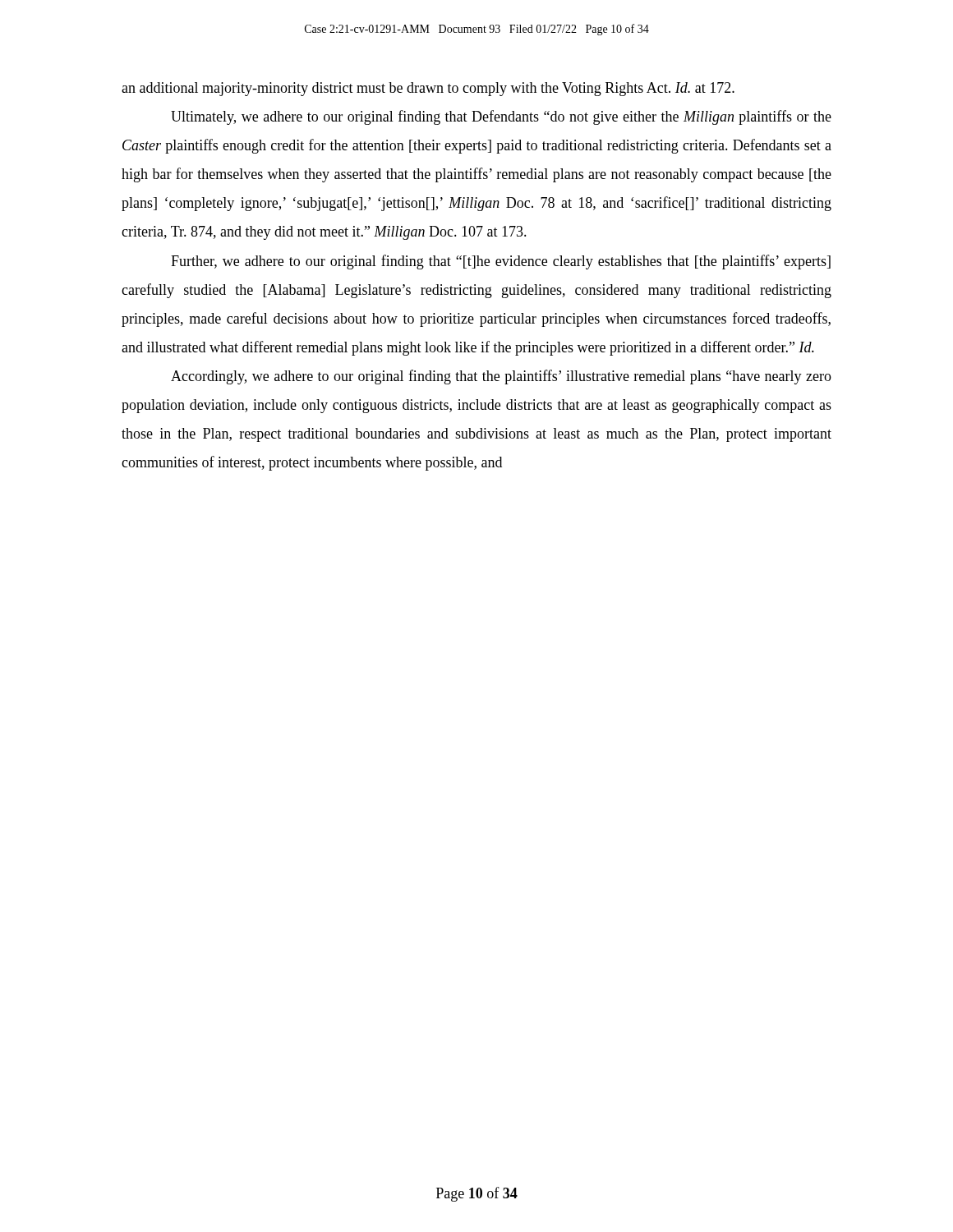
Task: Where is the passage that starts "Ultimately, we adhere to our original"?
Action: coord(476,174)
